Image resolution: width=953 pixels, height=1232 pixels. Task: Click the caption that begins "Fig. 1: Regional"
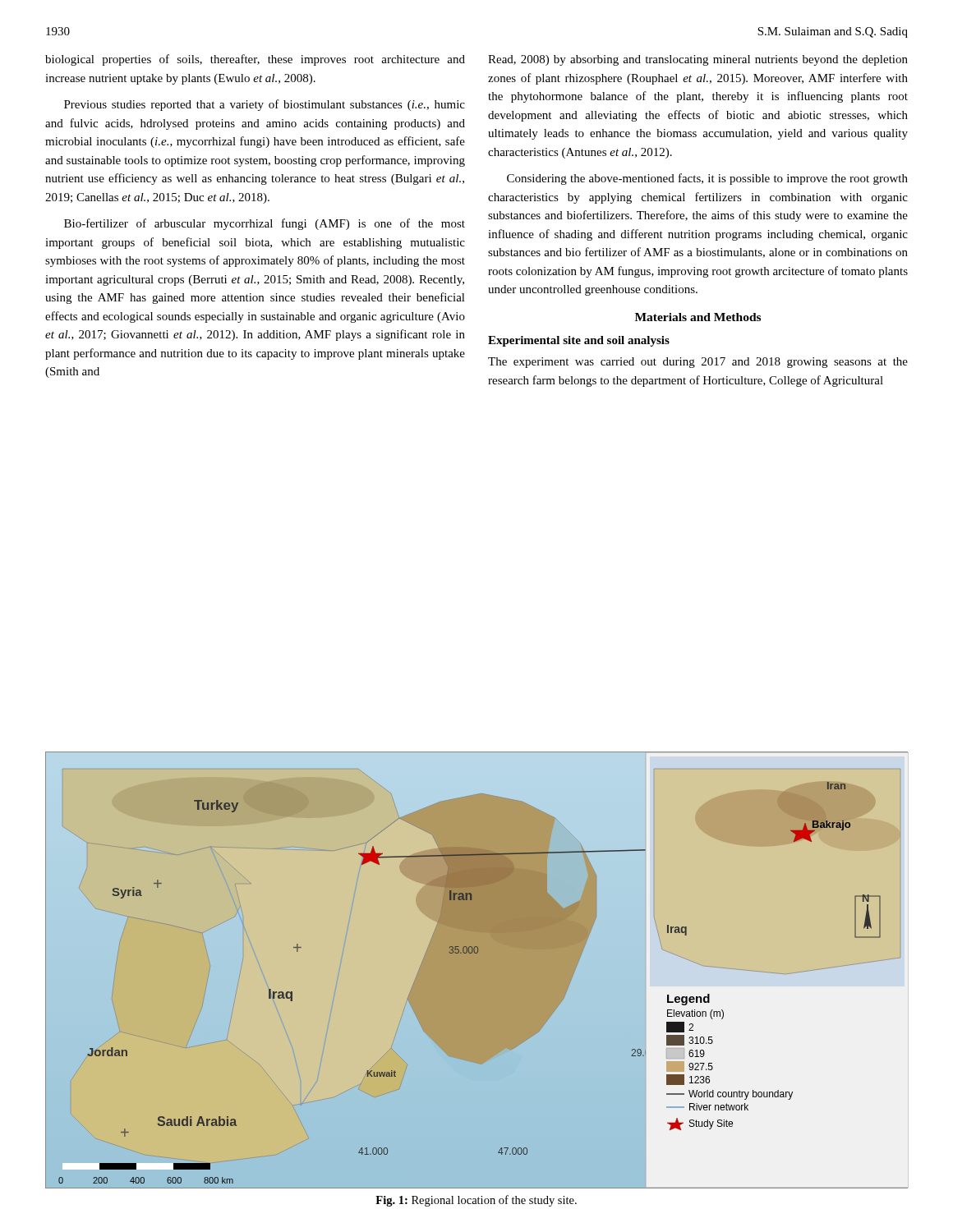tap(476, 1200)
